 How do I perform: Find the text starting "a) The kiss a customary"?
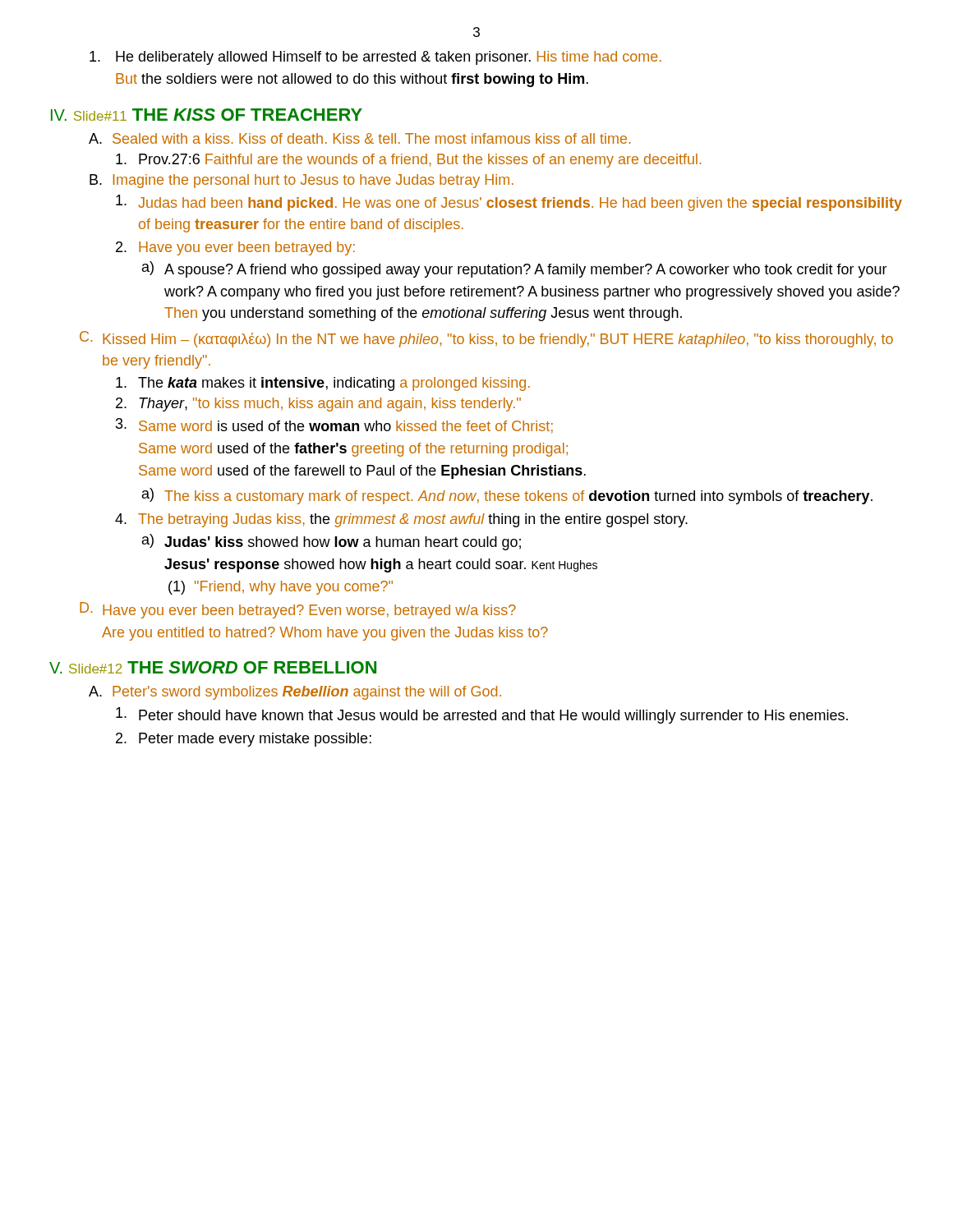tap(508, 496)
